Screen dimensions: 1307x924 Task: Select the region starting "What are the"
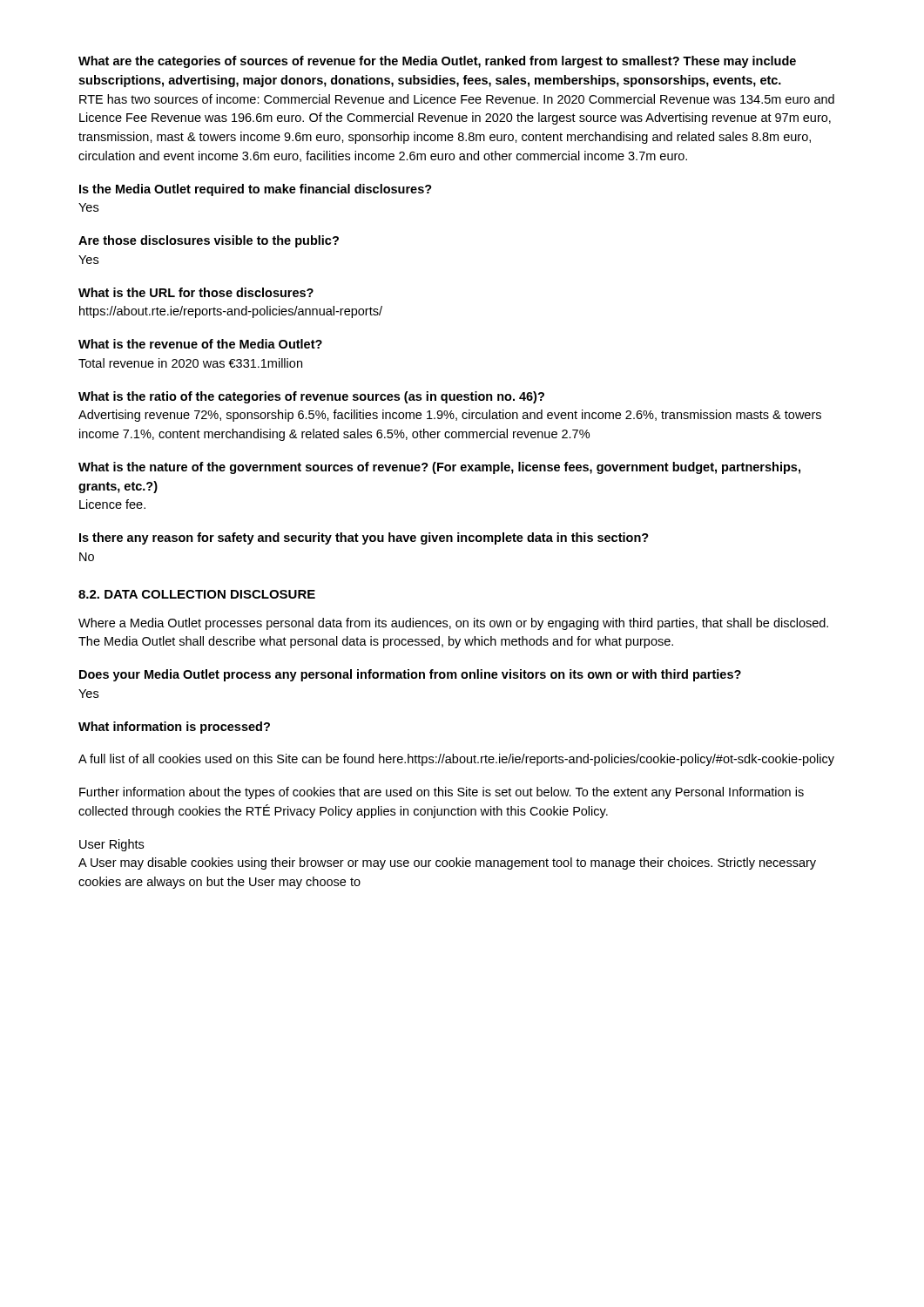[462, 109]
